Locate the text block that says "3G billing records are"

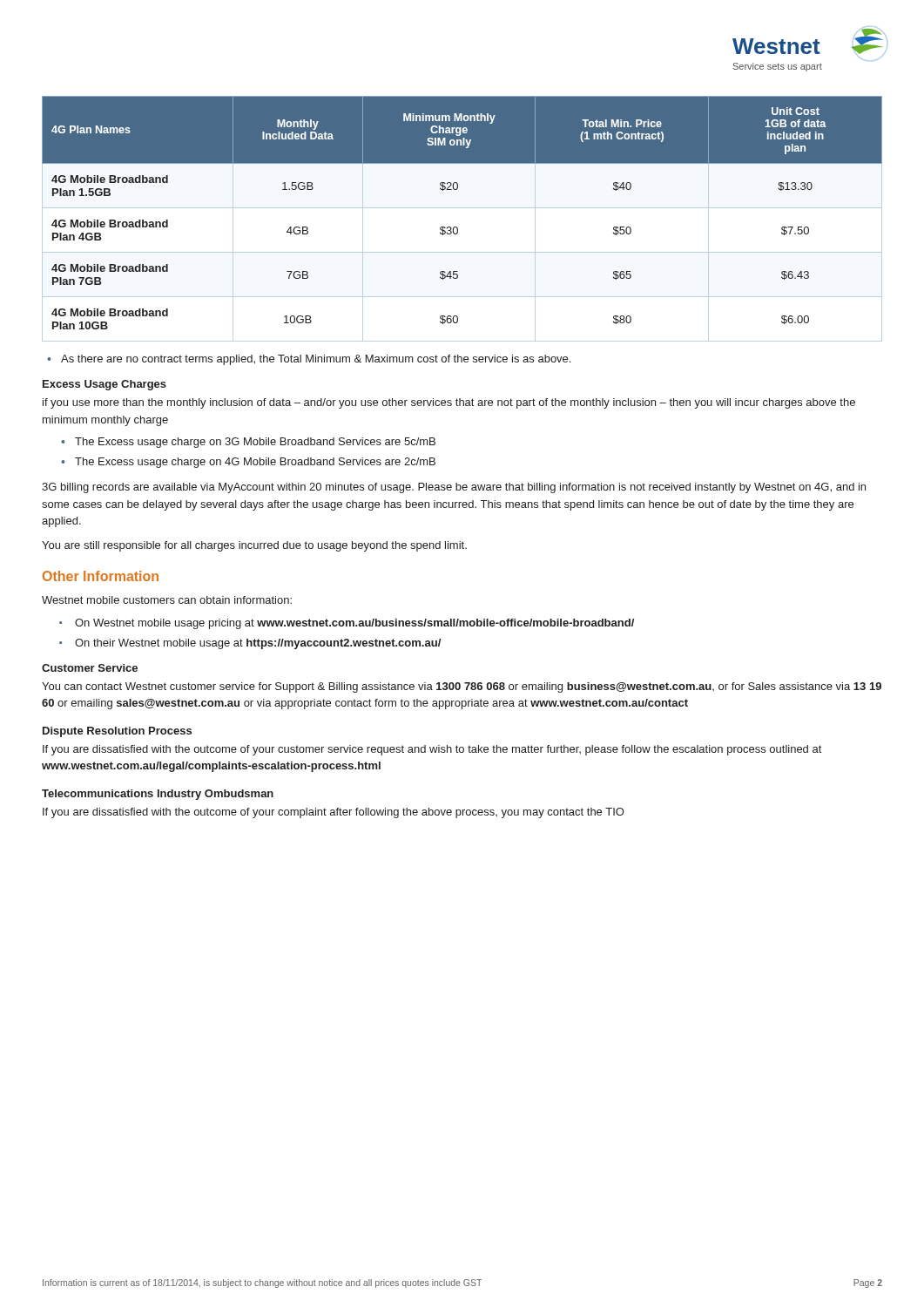coord(454,504)
